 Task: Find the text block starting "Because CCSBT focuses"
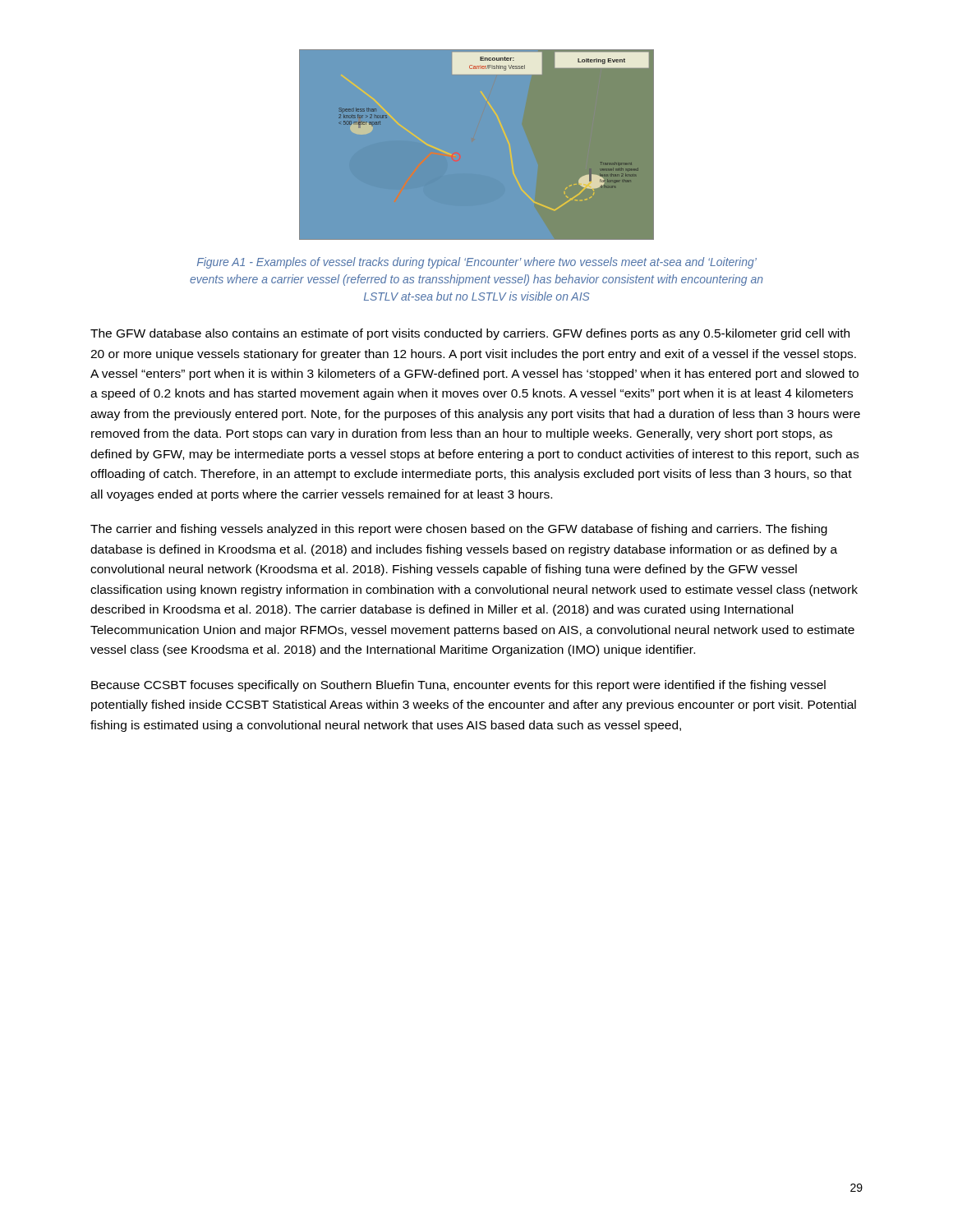click(474, 704)
